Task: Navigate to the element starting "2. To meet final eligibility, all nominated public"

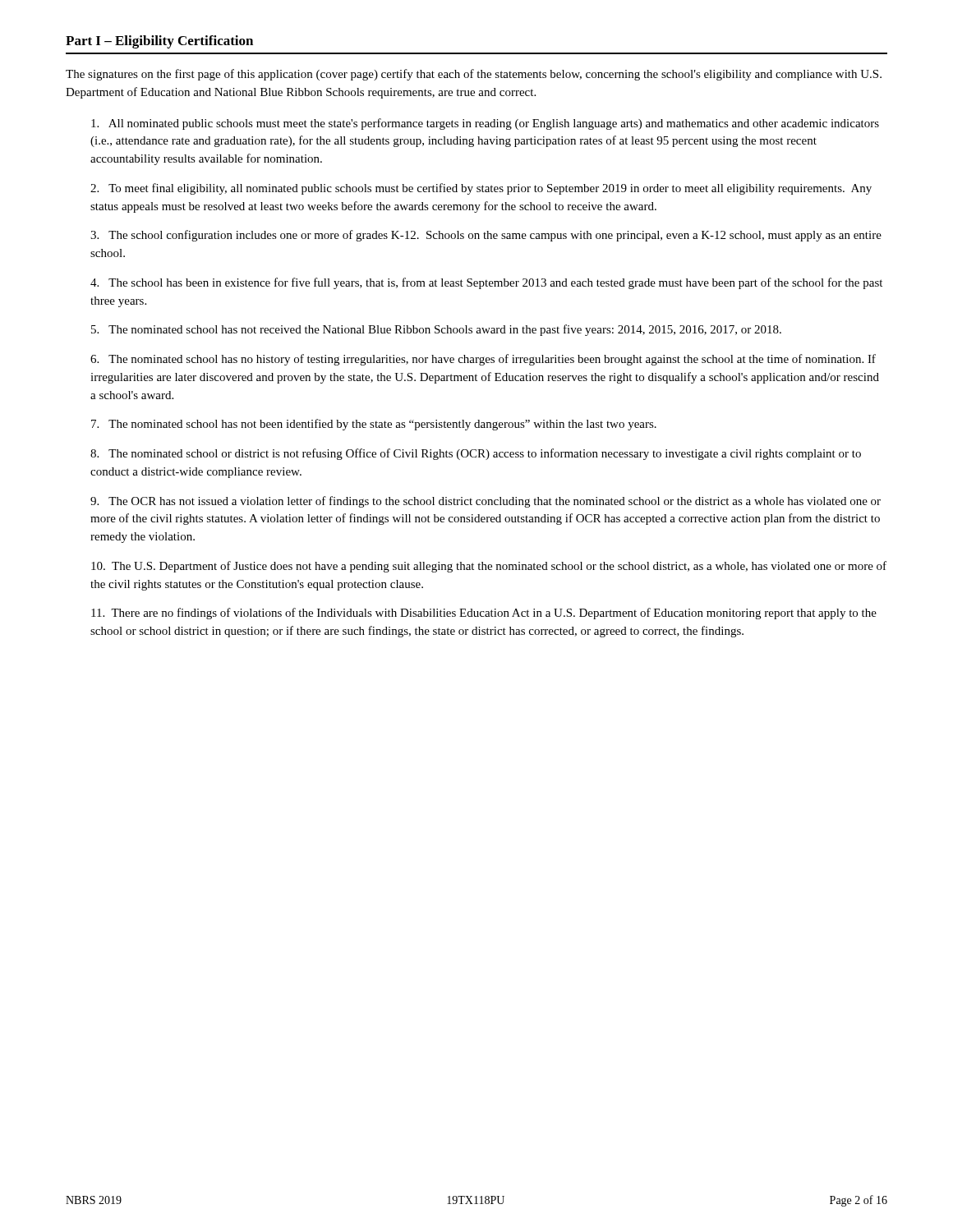Action: (x=481, y=197)
